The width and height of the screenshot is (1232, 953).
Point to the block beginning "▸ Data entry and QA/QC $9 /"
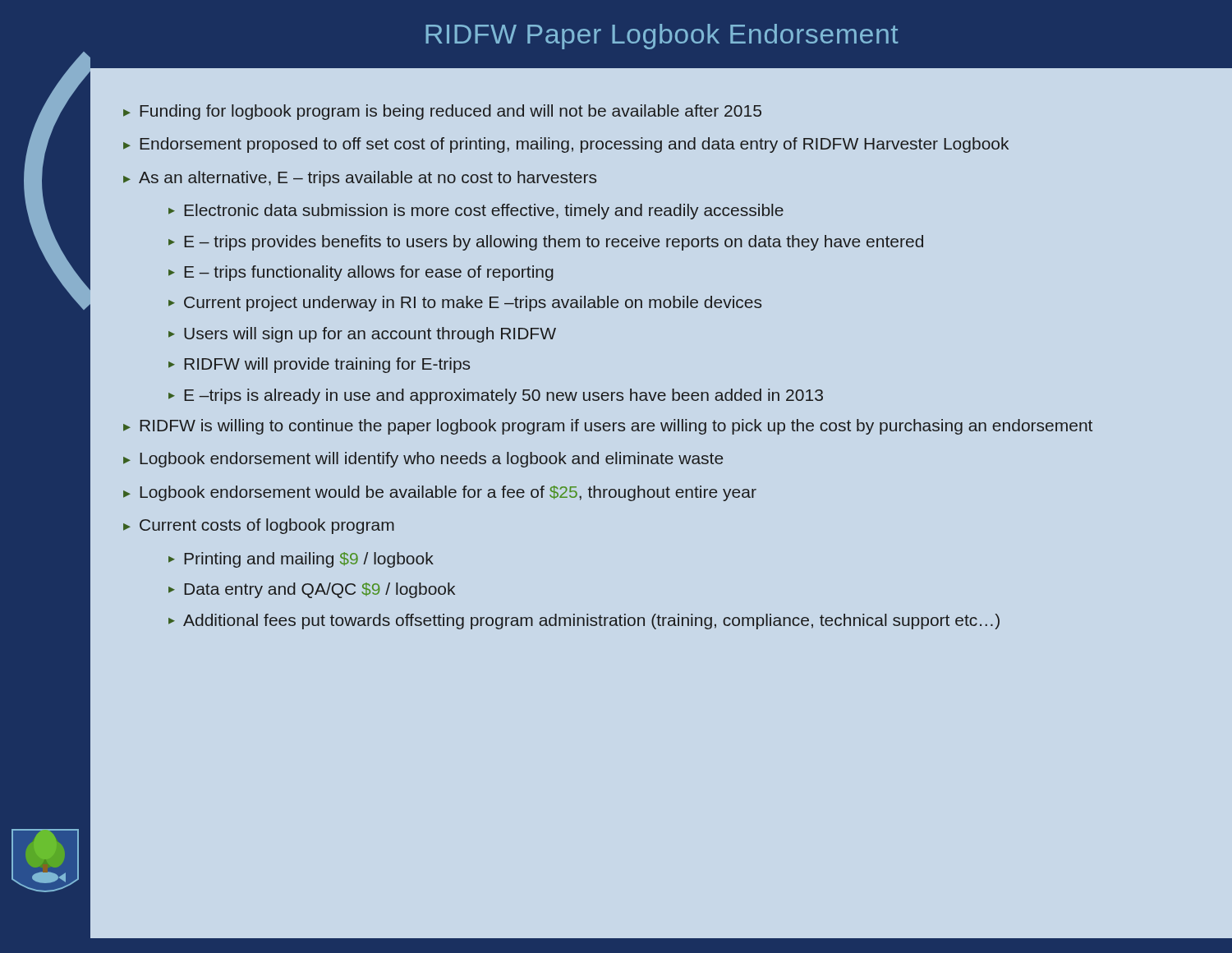[x=312, y=590]
